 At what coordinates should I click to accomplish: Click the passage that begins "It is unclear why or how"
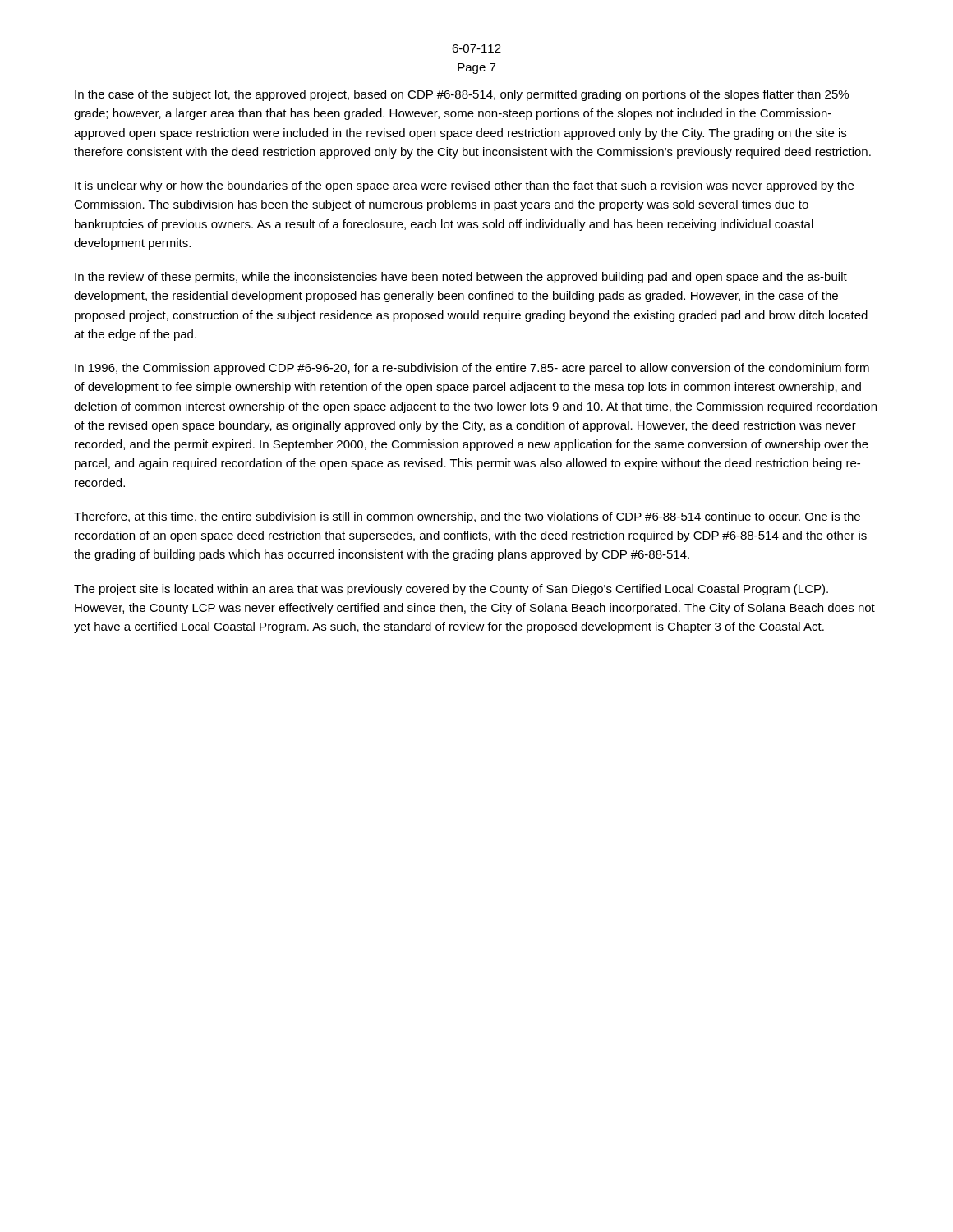[464, 214]
